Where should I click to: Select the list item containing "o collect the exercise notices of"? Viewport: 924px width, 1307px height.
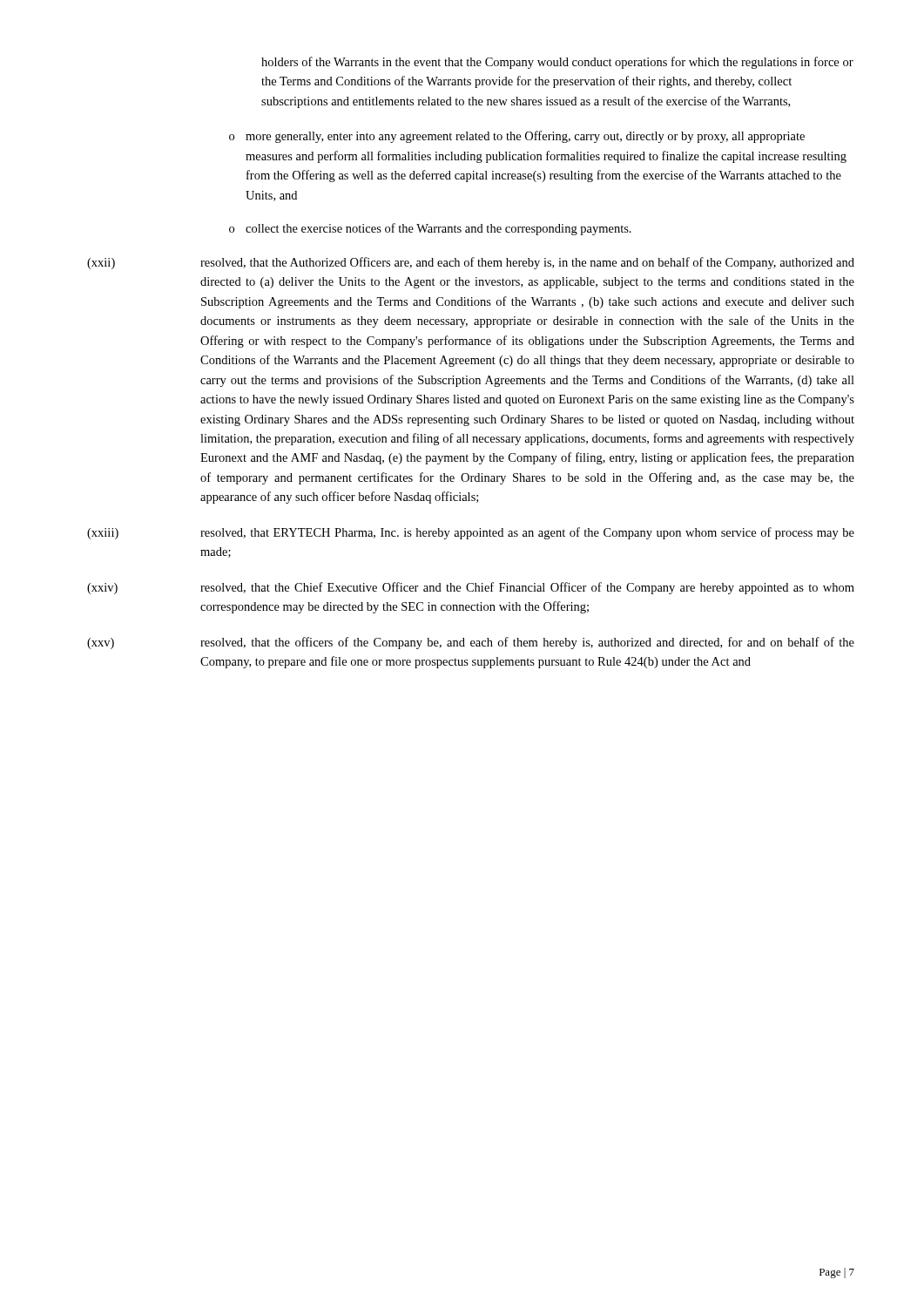coord(536,229)
